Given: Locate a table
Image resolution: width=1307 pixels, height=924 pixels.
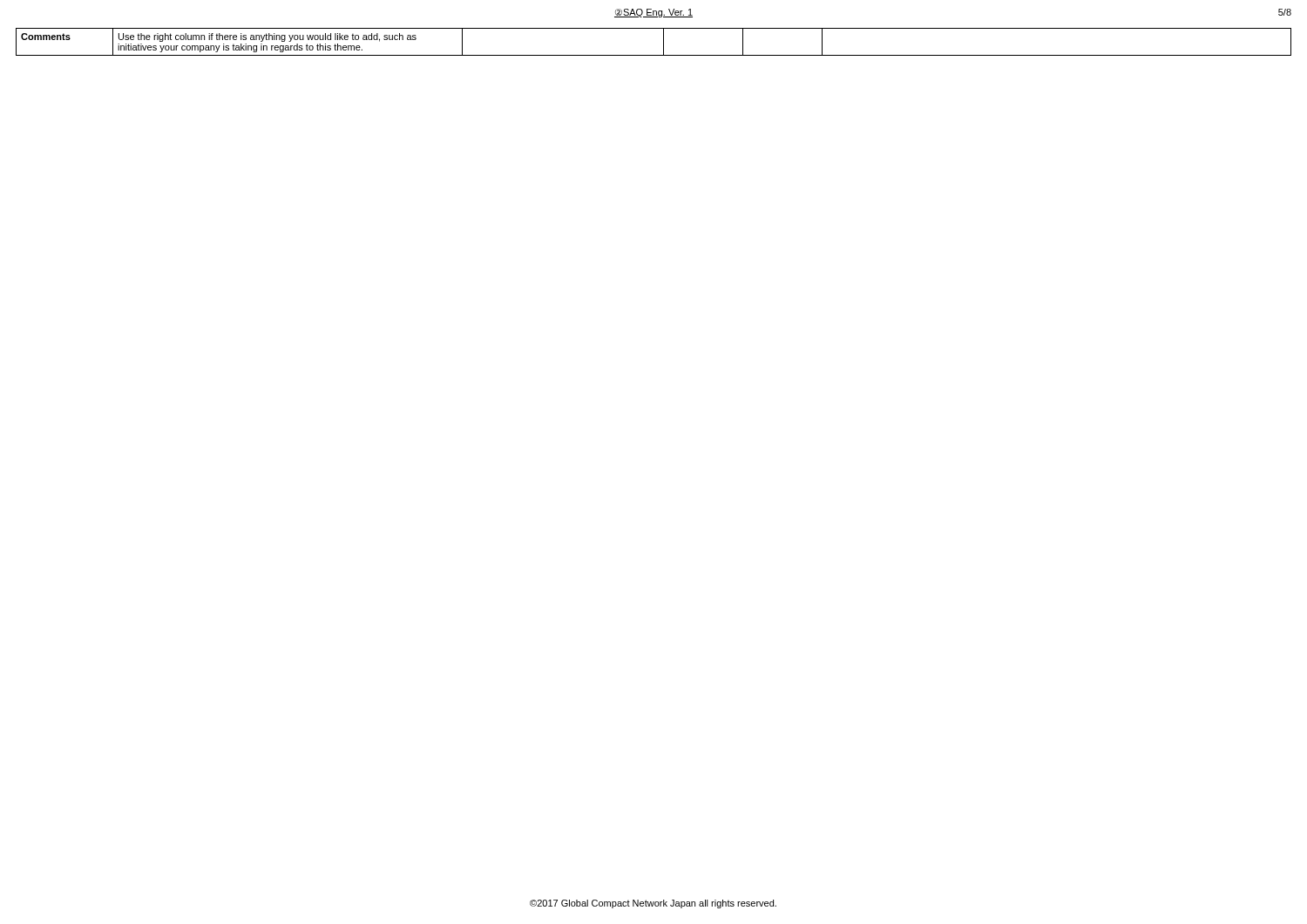Looking at the screenshot, I should (x=654, y=42).
